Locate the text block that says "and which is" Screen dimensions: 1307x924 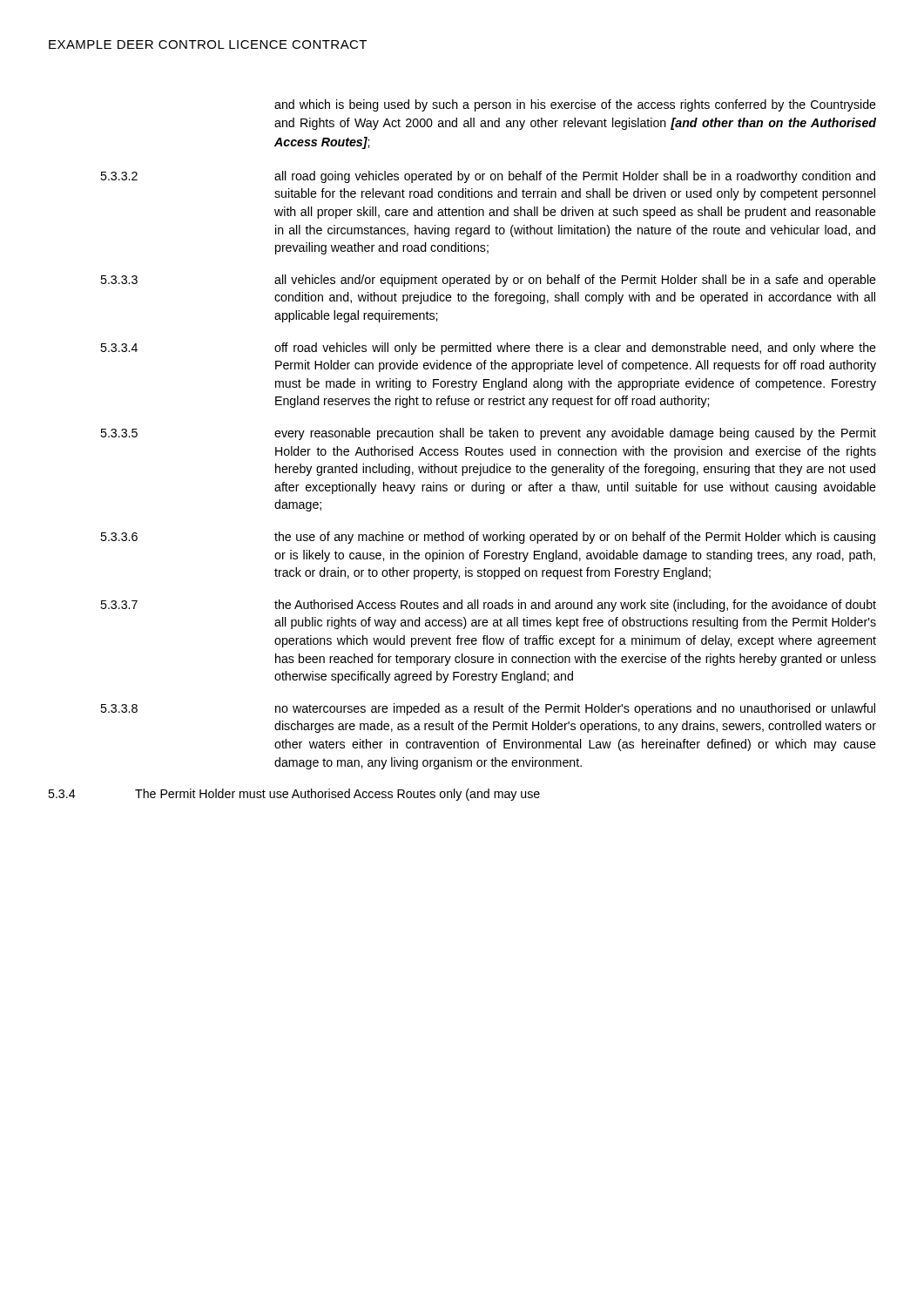pyautogui.click(x=575, y=123)
